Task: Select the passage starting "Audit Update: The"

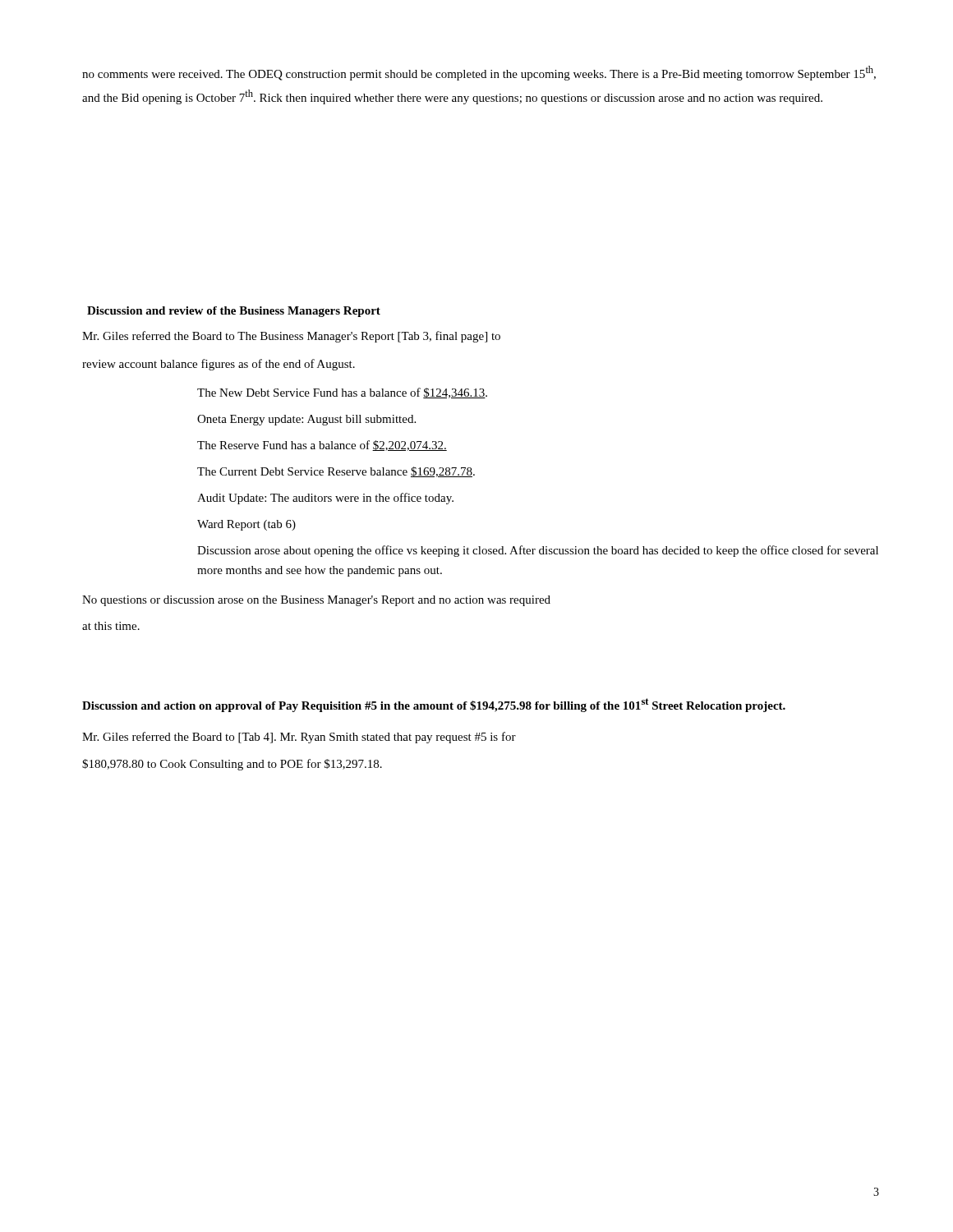Action: [x=325, y=499]
